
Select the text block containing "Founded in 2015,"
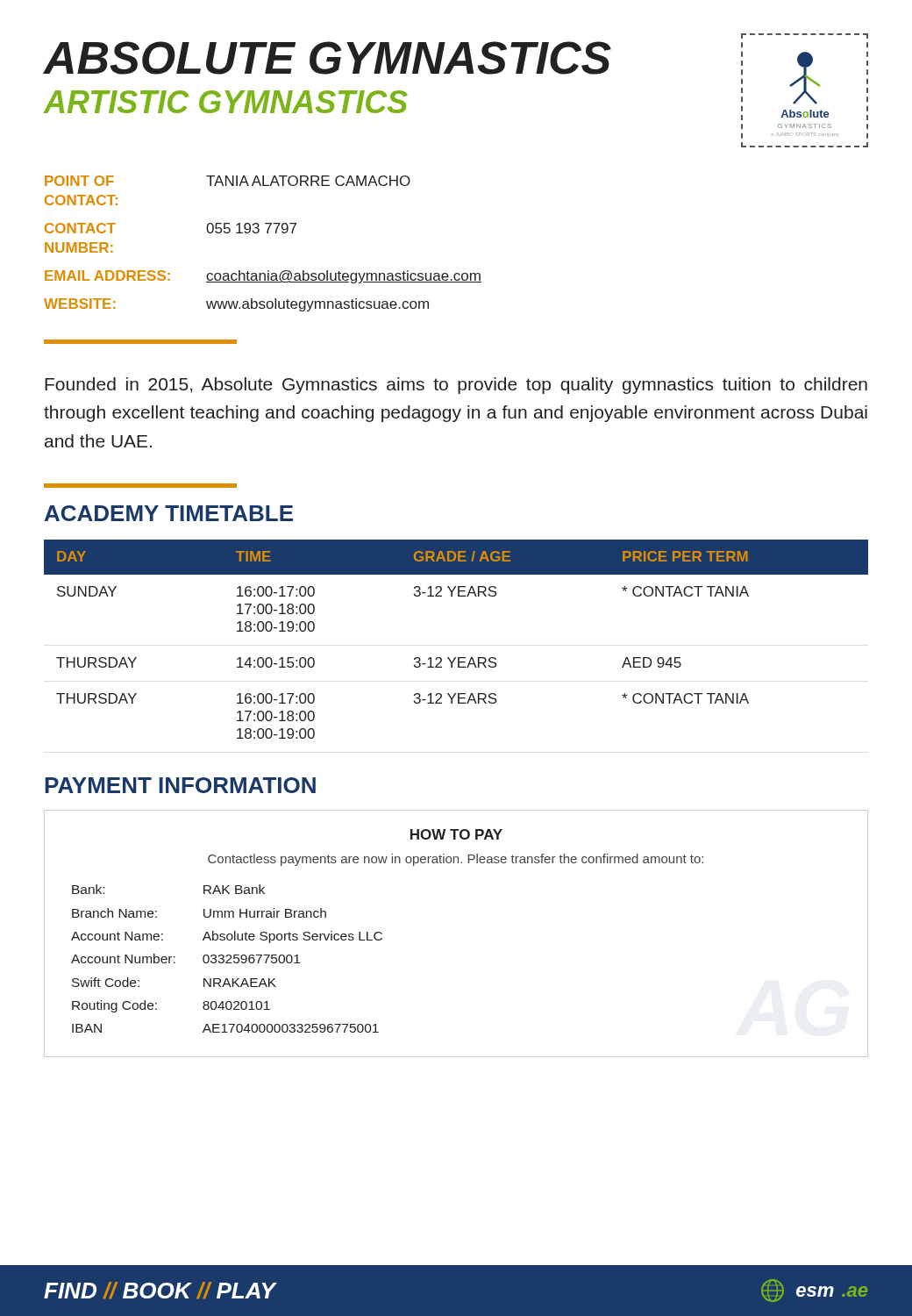coord(456,412)
